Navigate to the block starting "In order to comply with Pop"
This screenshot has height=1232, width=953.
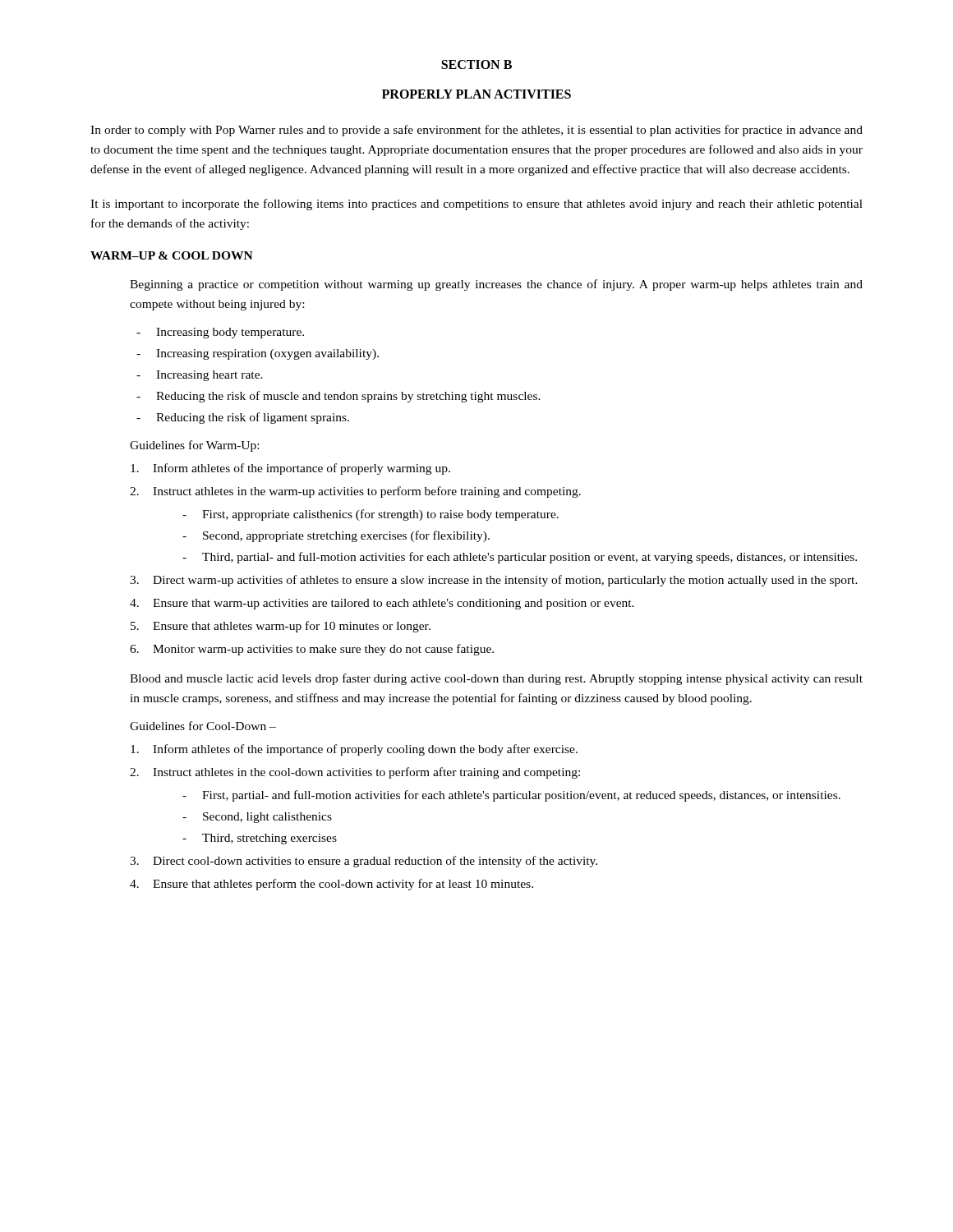pyautogui.click(x=476, y=149)
